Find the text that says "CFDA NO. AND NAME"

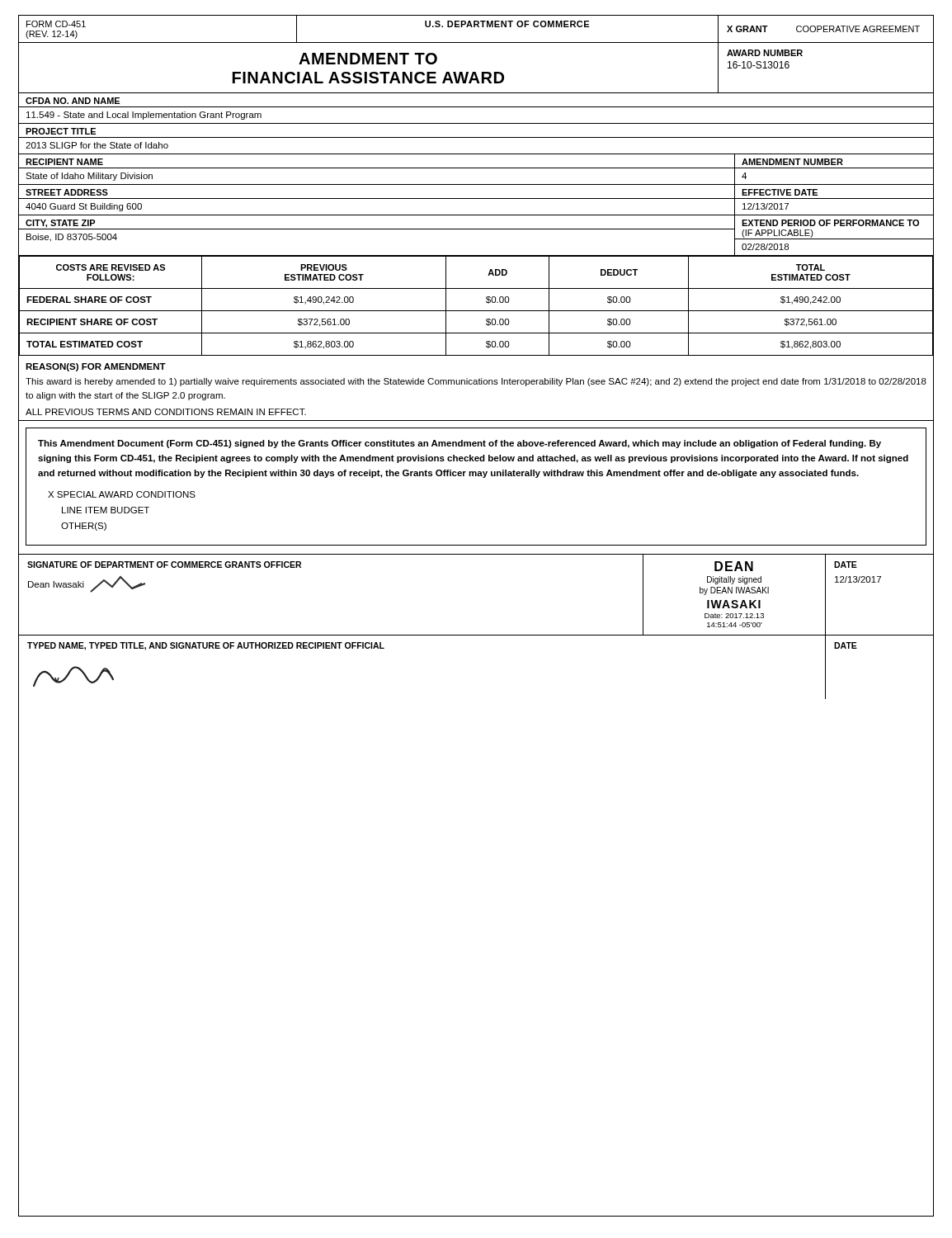click(x=73, y=101)
